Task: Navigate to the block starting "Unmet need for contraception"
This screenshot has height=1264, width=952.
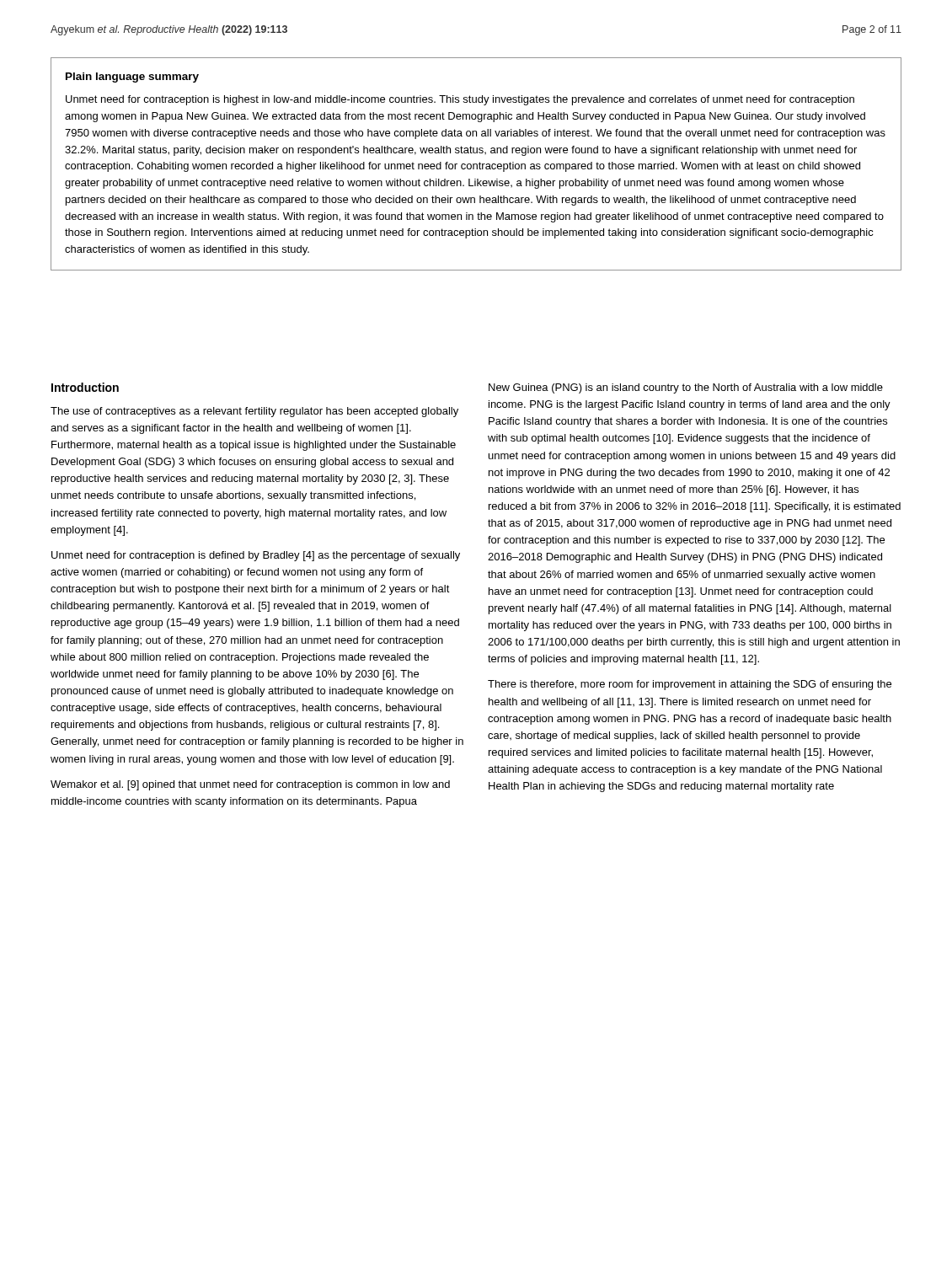Action: tap(475, 174)
